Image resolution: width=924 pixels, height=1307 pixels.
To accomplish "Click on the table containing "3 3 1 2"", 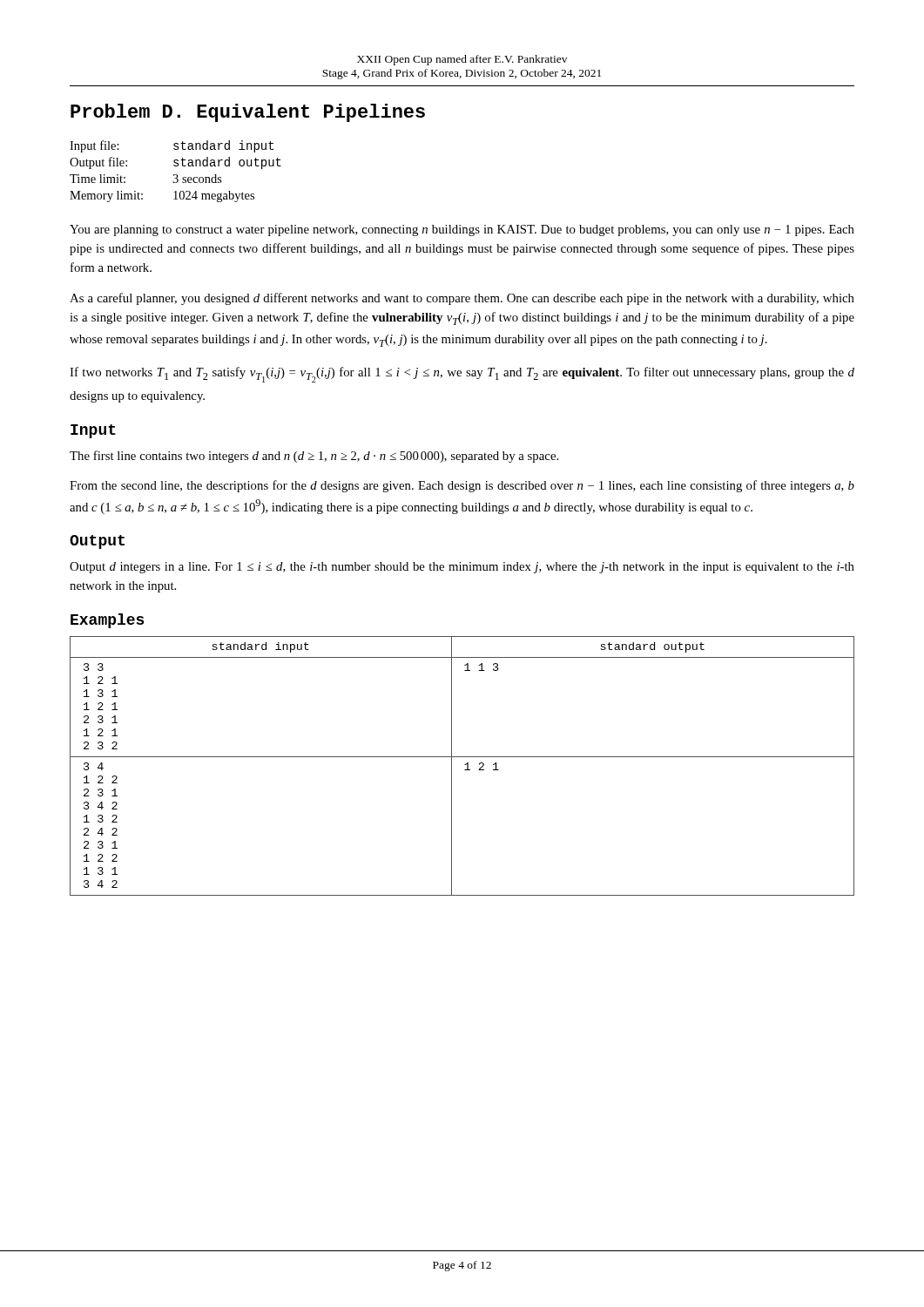I will (x=462, y=765).
